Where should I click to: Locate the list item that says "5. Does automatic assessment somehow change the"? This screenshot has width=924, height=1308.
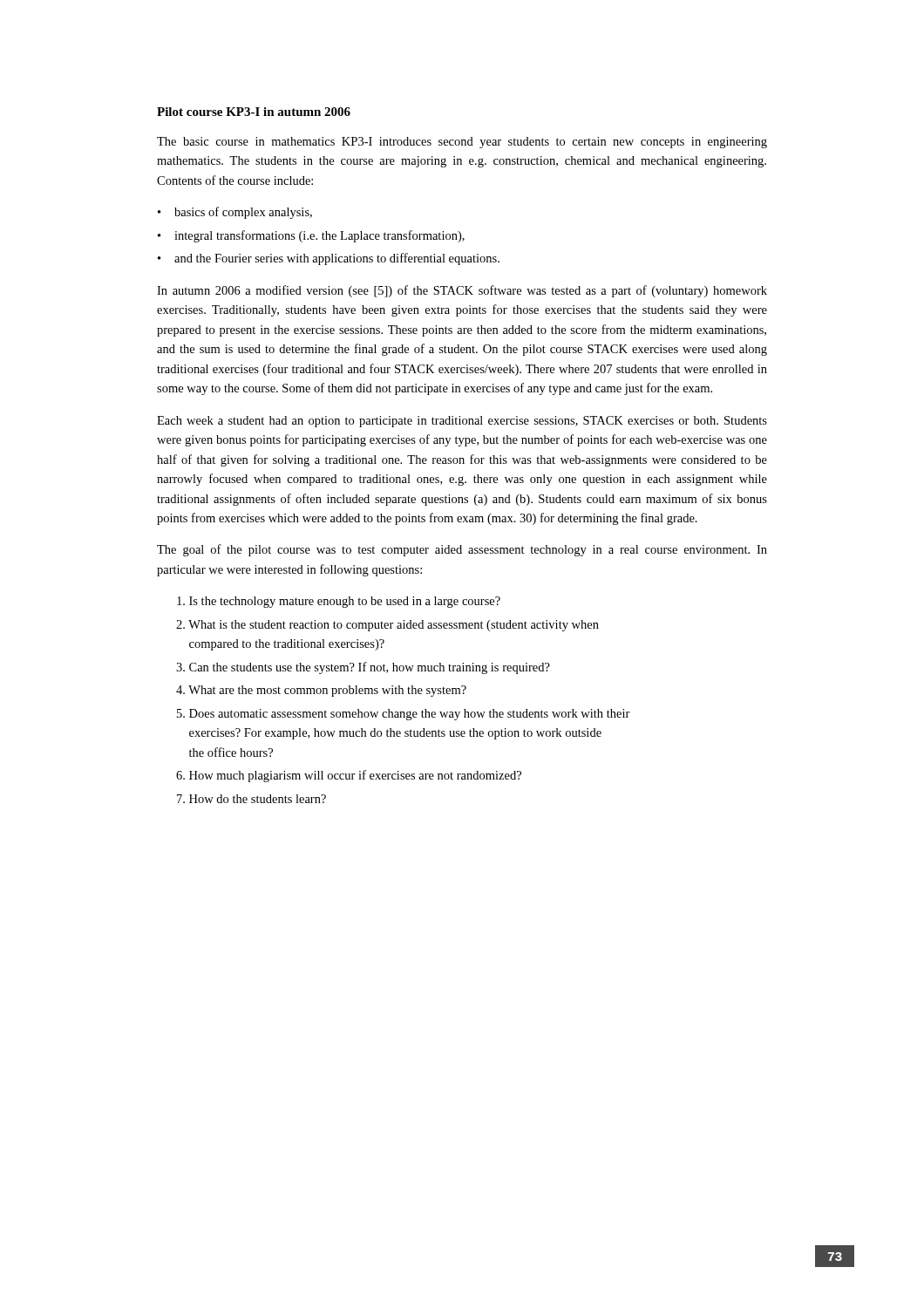coord(403,733)
